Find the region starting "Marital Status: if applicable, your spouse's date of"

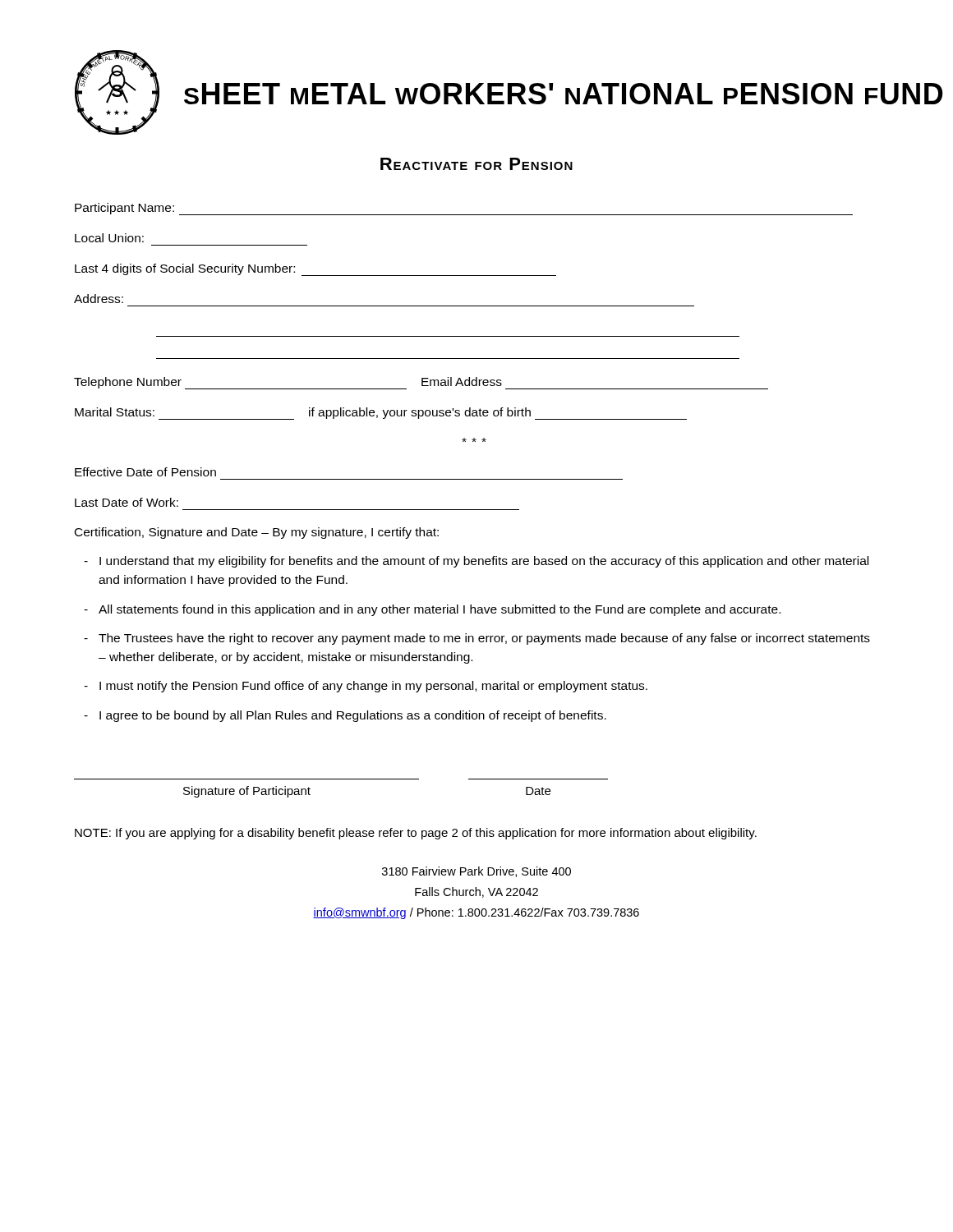point(380,412)
